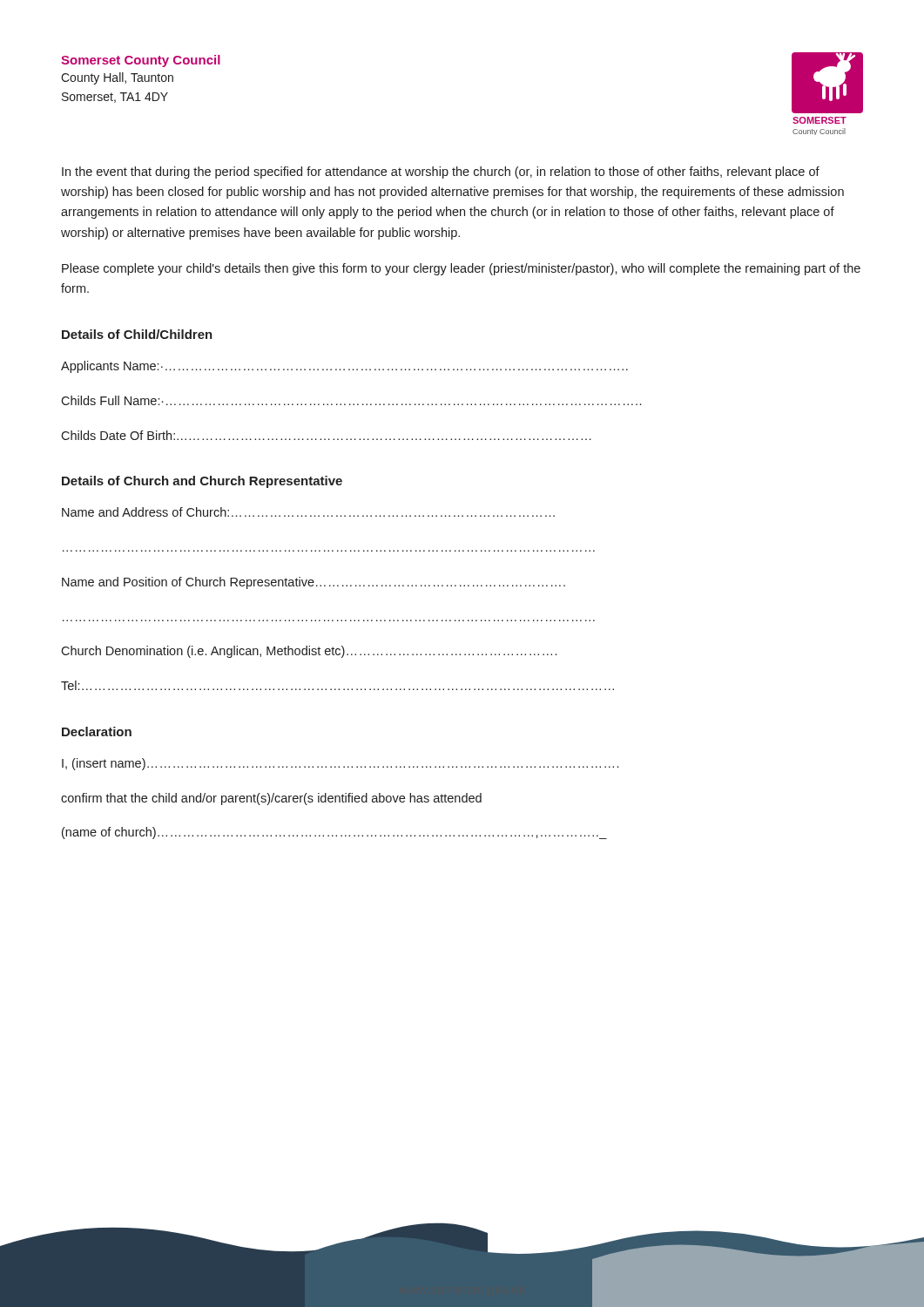Select the text that reads "Applicants Name:·…………………………………………………………………………………………….."
Viewport: 924px width, 1307px height.
(x=345, y=366)
